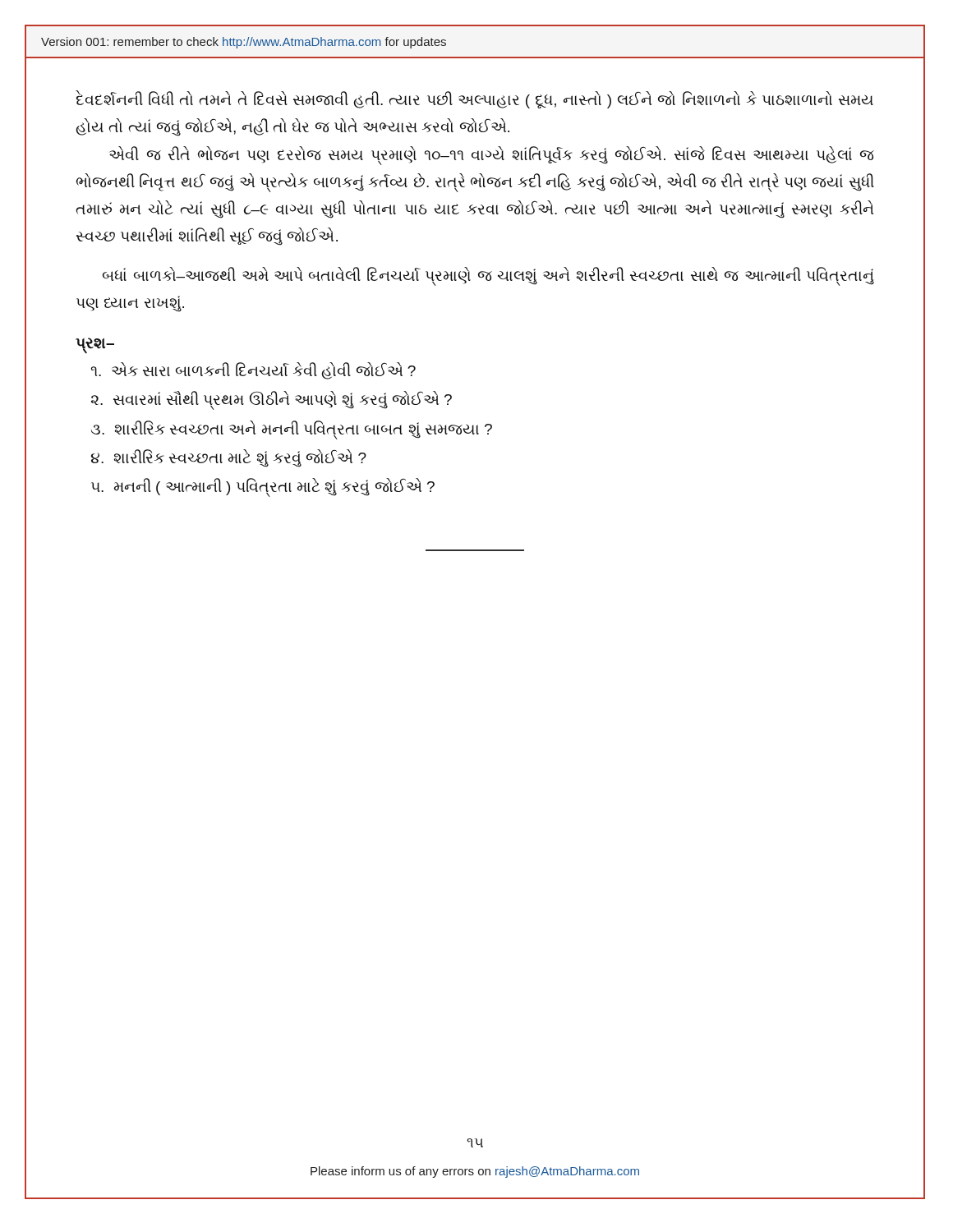953x1232 pixels.
Task: Click on the element starting "૨. સવારમાં સૌથી પ્રથમ ઊઠીને"
Action: pos(271,400)
